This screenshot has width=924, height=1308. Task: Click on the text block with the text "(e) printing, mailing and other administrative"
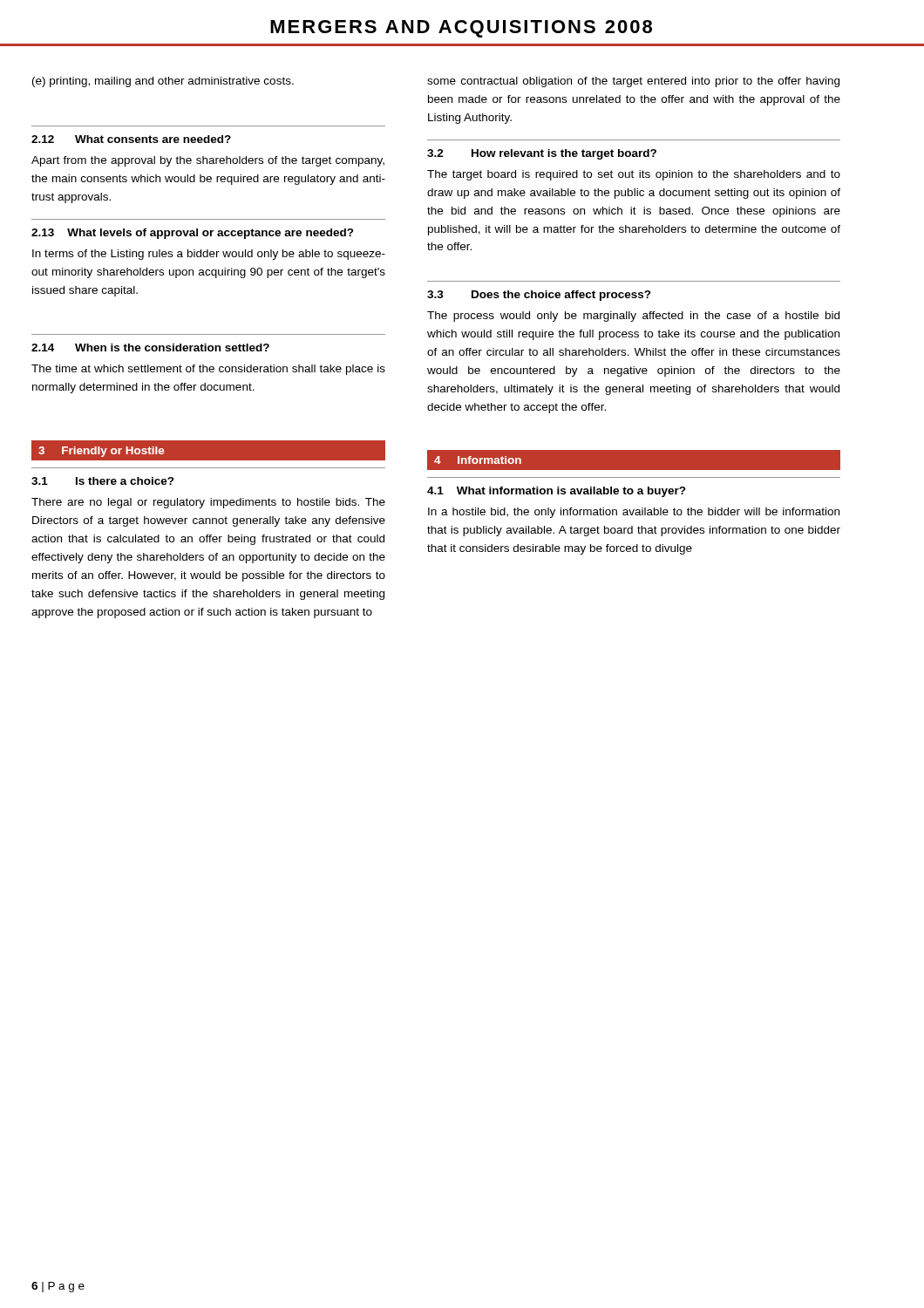[208, 81]
